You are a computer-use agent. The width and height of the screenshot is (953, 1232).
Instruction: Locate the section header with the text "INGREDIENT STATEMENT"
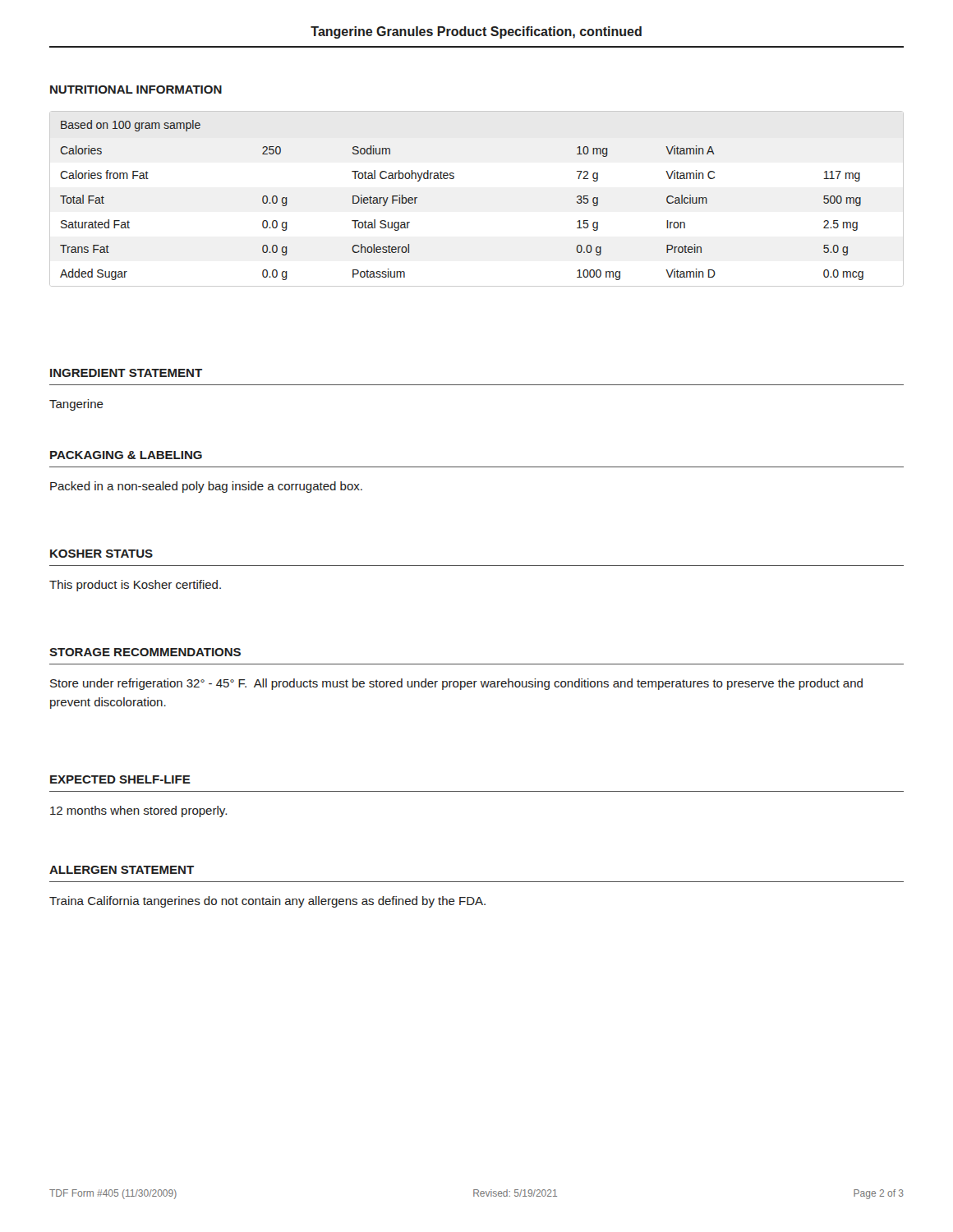point(126,372)
